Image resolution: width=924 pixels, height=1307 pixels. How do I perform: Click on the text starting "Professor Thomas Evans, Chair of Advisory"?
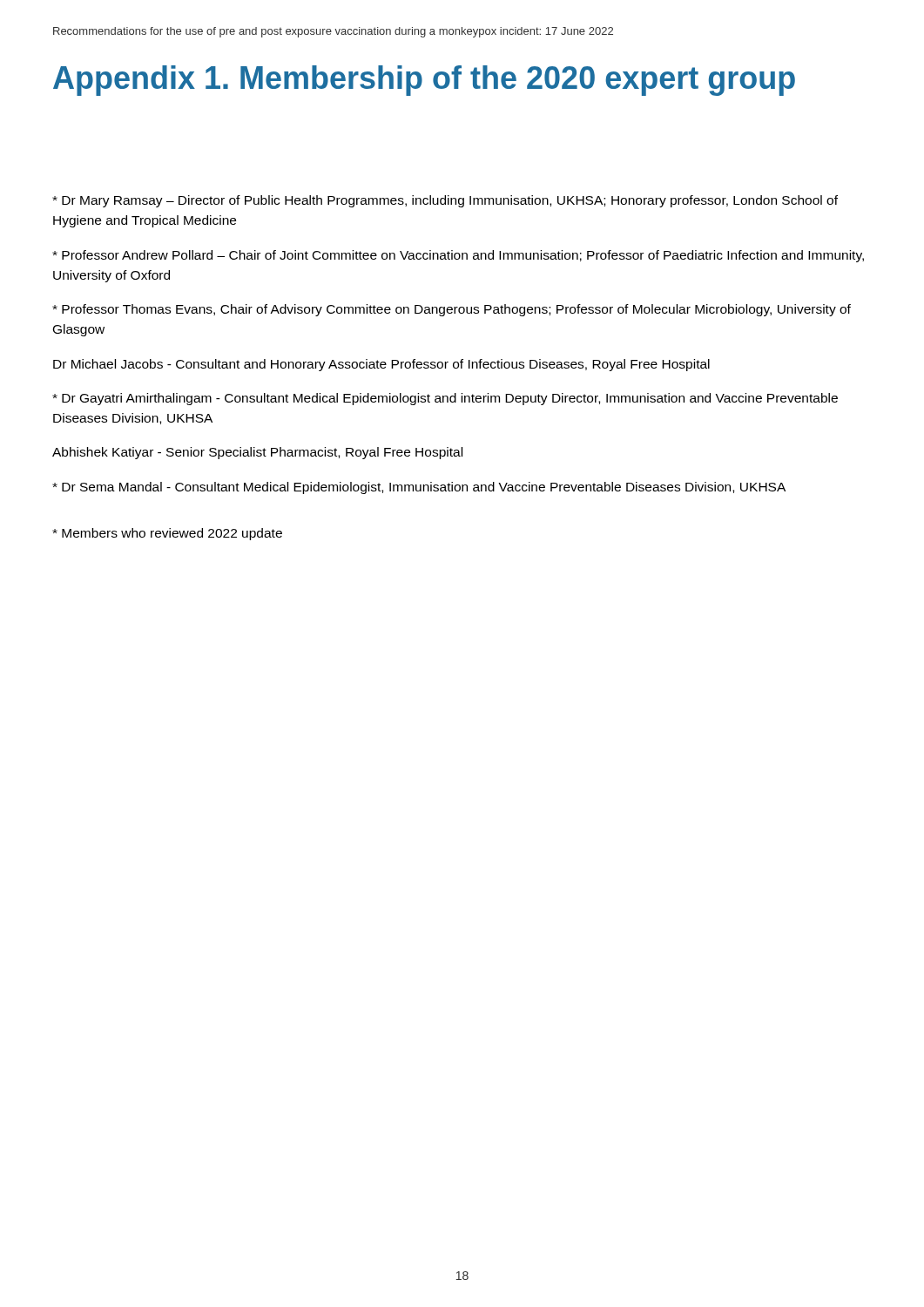452,319
